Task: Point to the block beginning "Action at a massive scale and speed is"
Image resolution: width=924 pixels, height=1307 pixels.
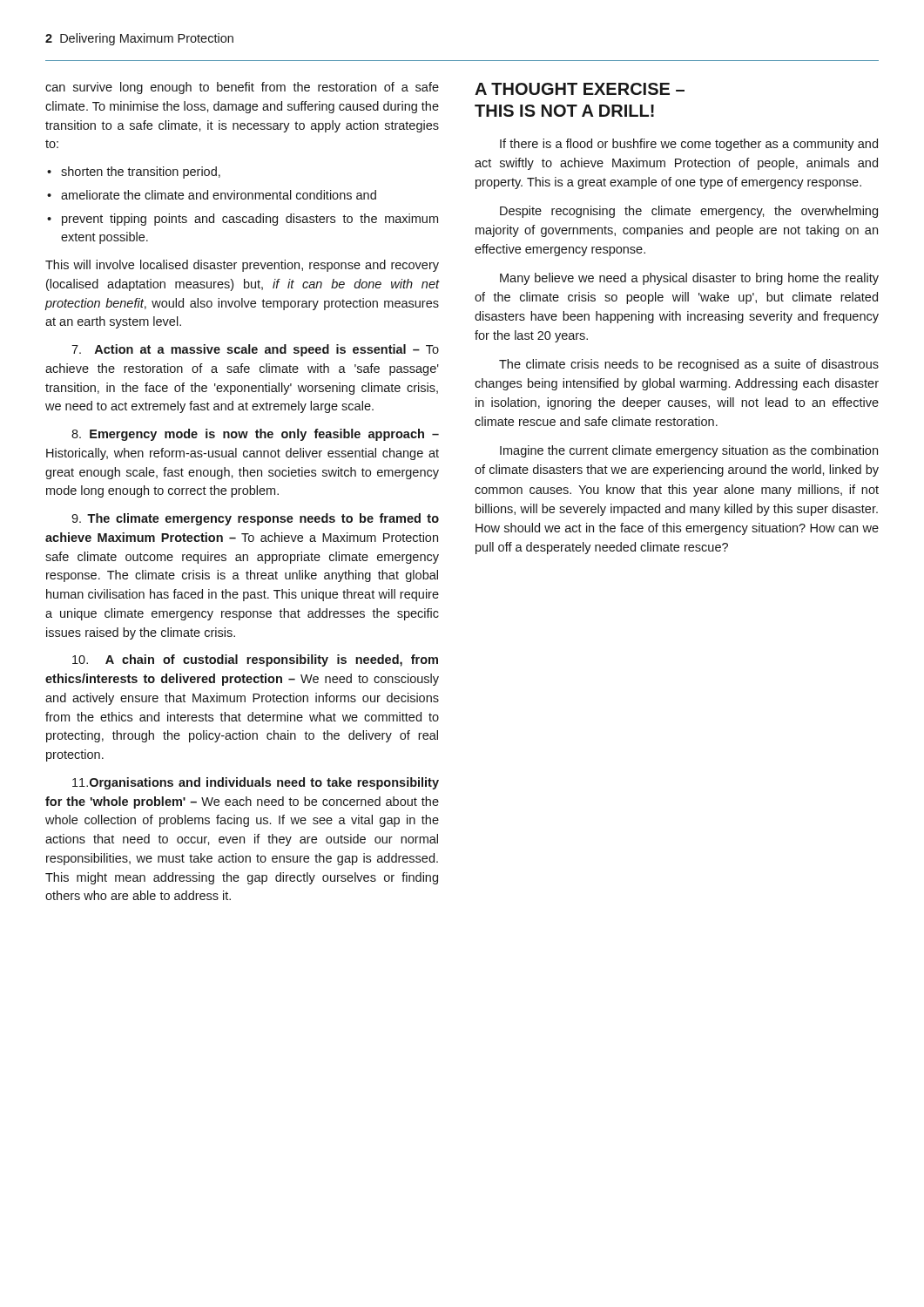Action: coord(242,379)
